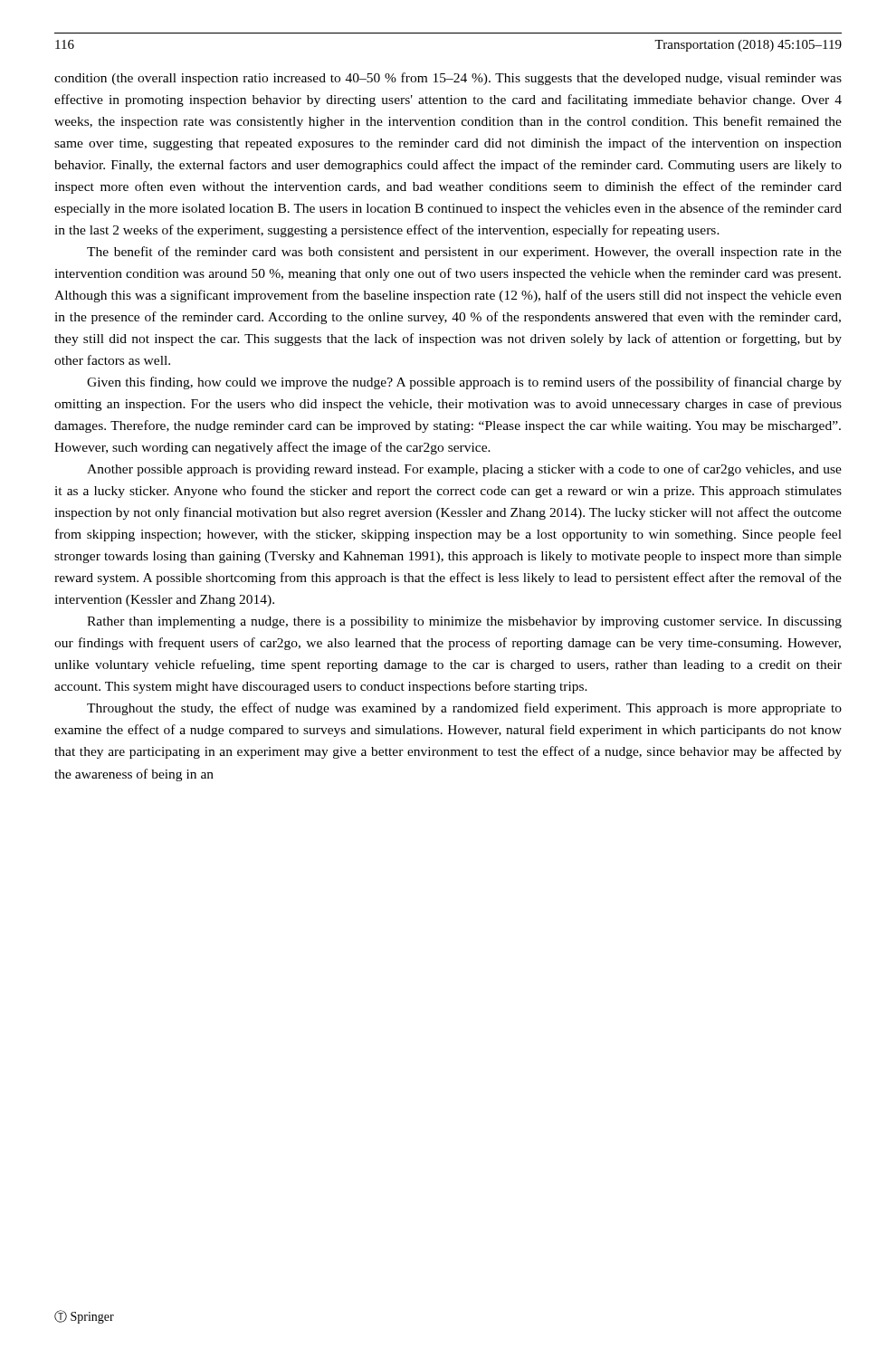Image resolution: width=896 pixels, height=1358 pixels.
Task: Find the block on this page that starts "Throughout the study, the effect of nudge was"
Action: (448, 741)
